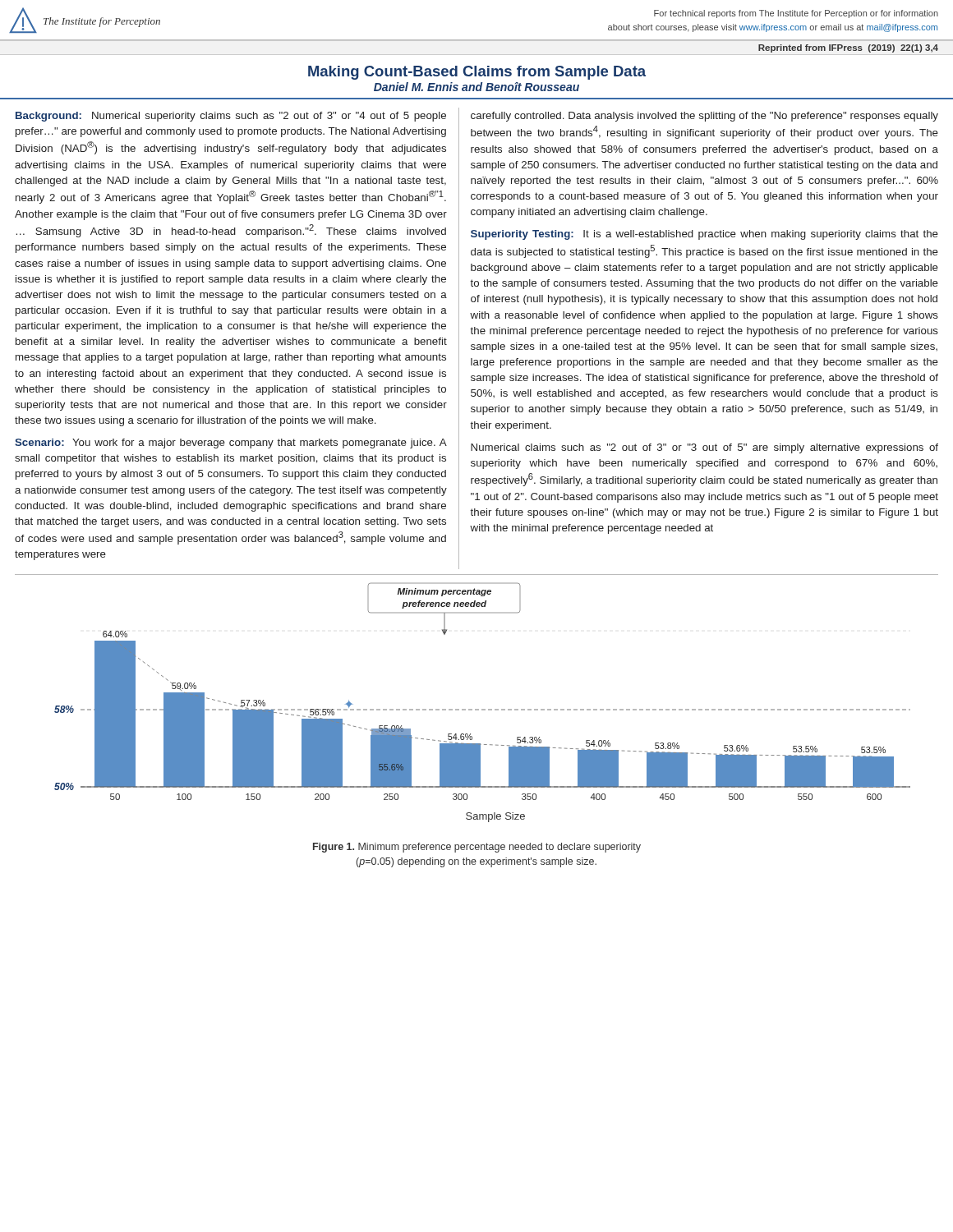Click a bar chart
This screenshot has width=953, height=1232.
point(476,705)
